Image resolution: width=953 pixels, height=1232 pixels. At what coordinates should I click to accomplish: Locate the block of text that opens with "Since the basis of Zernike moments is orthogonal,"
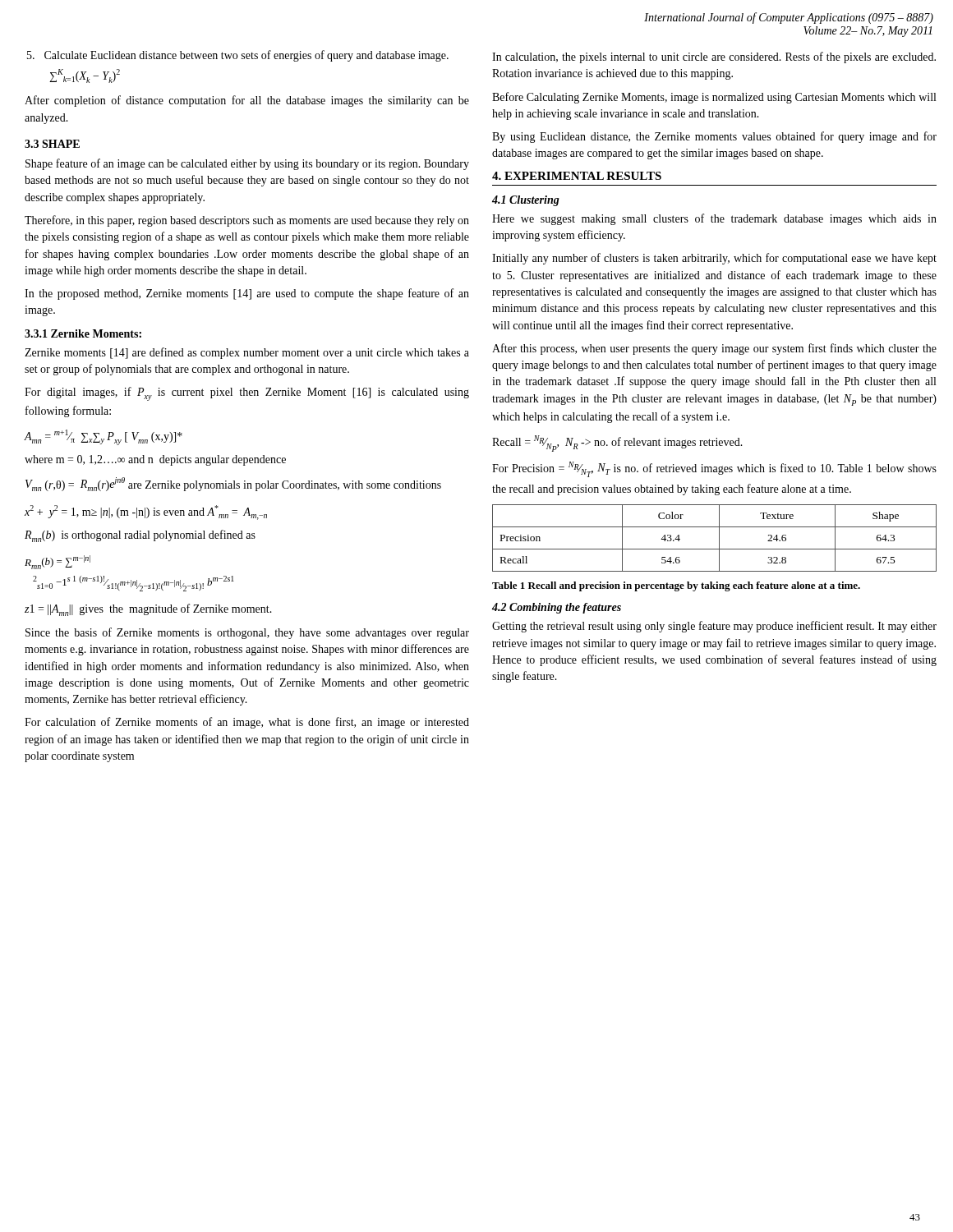pyautogui.click(x=247, y=667)
